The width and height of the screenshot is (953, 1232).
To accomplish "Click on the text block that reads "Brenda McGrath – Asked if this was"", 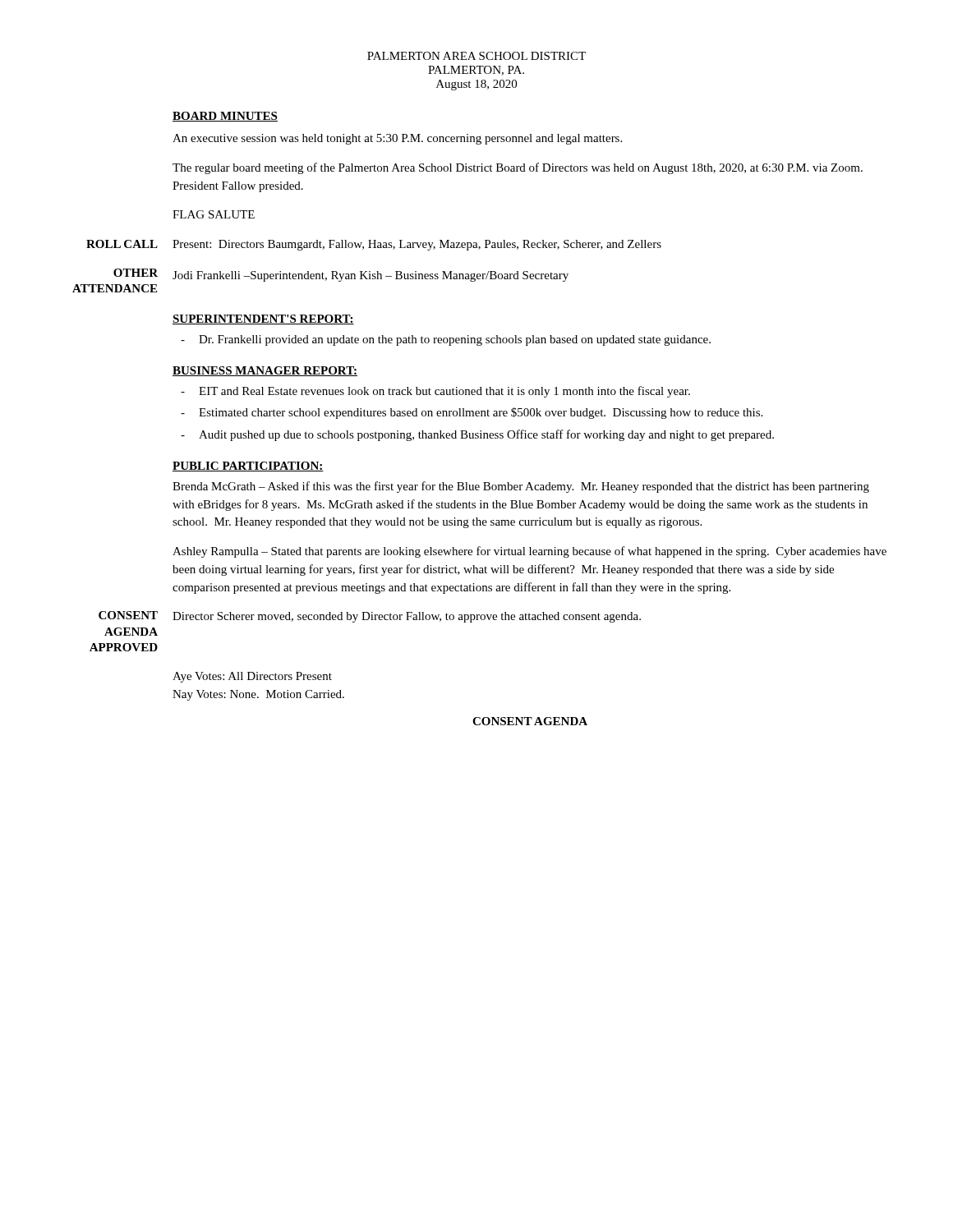I will (x=521, y=504).
